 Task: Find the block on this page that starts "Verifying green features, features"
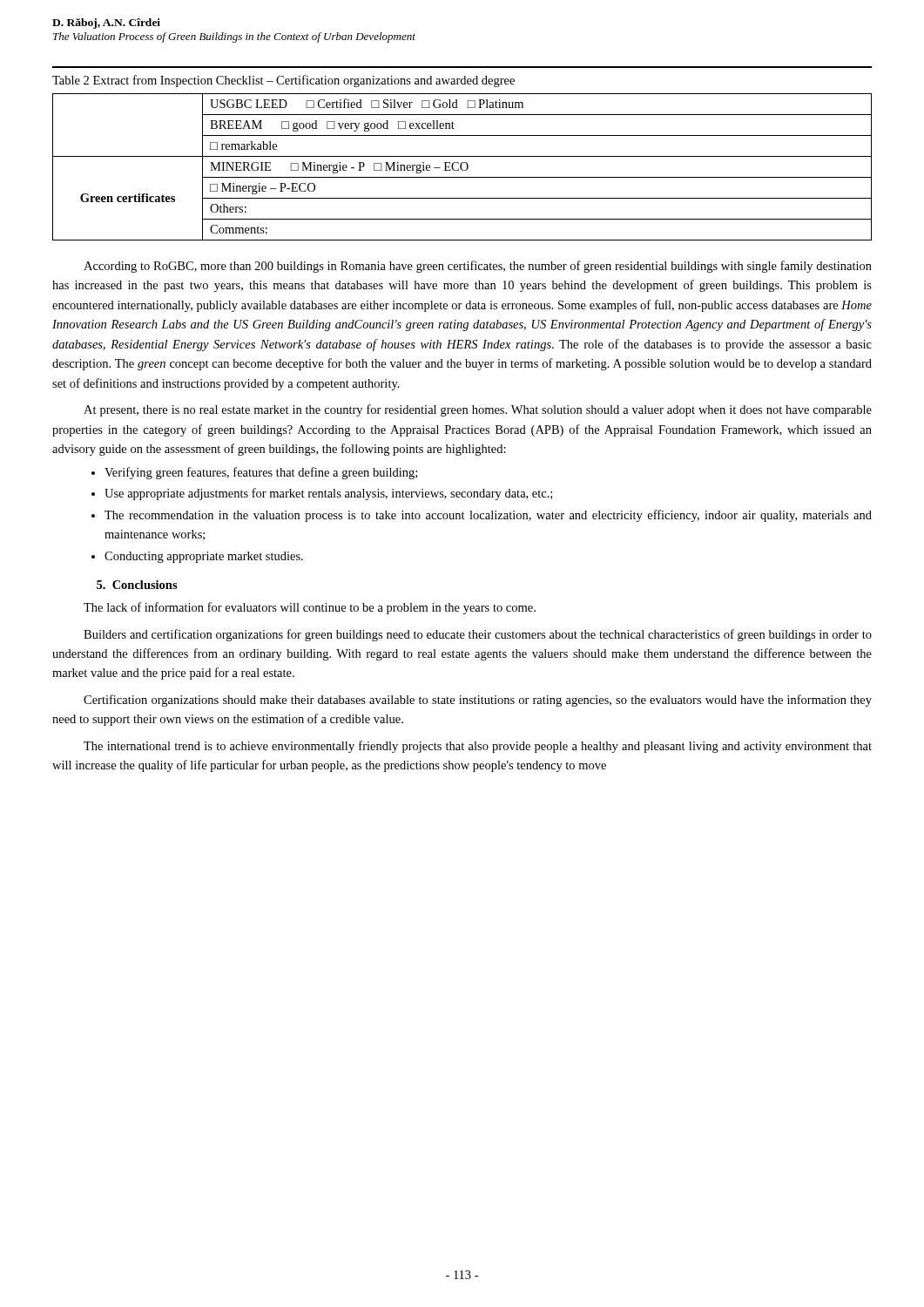click(x=261, y=472)
